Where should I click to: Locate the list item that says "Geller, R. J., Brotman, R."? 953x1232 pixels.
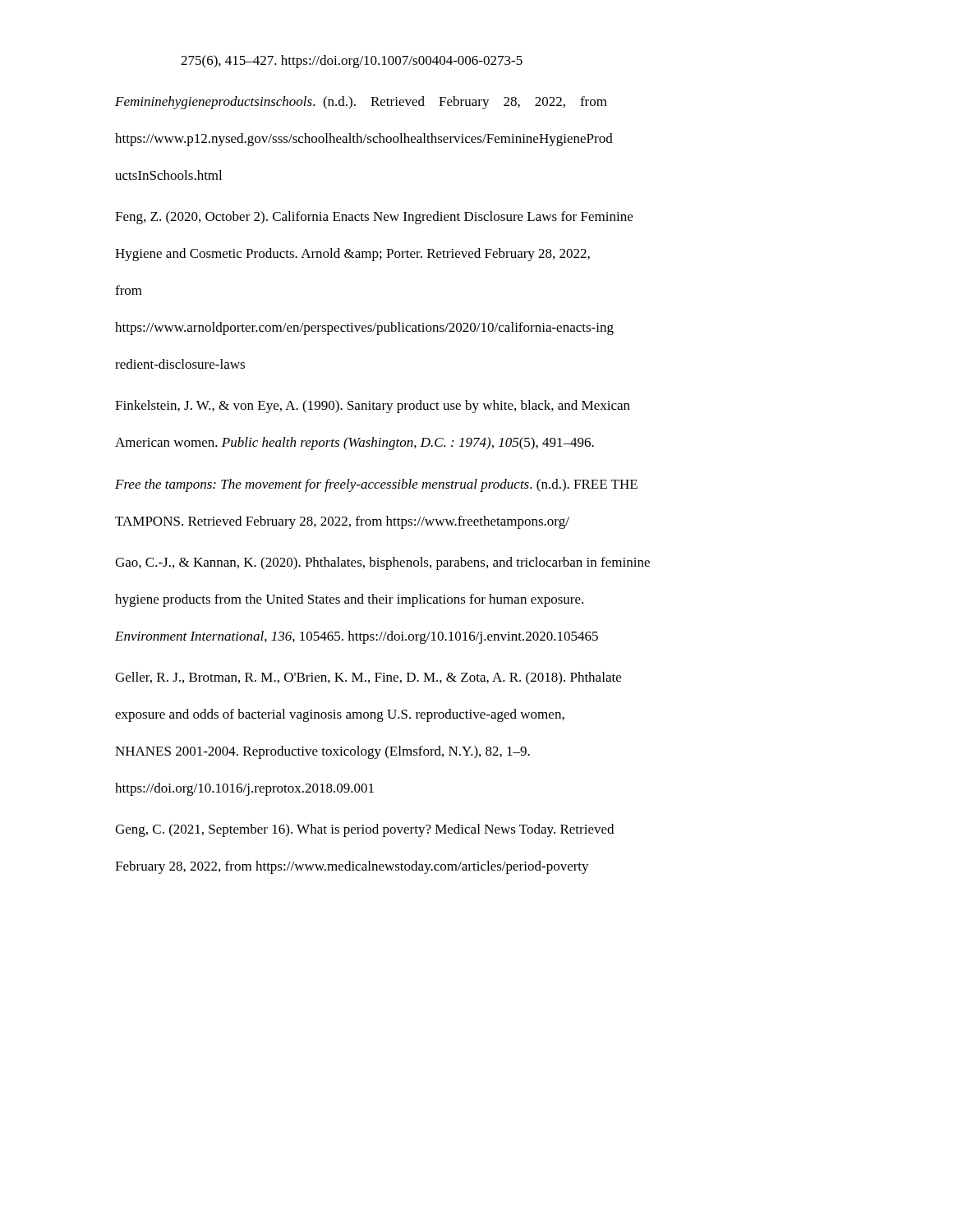476,735
